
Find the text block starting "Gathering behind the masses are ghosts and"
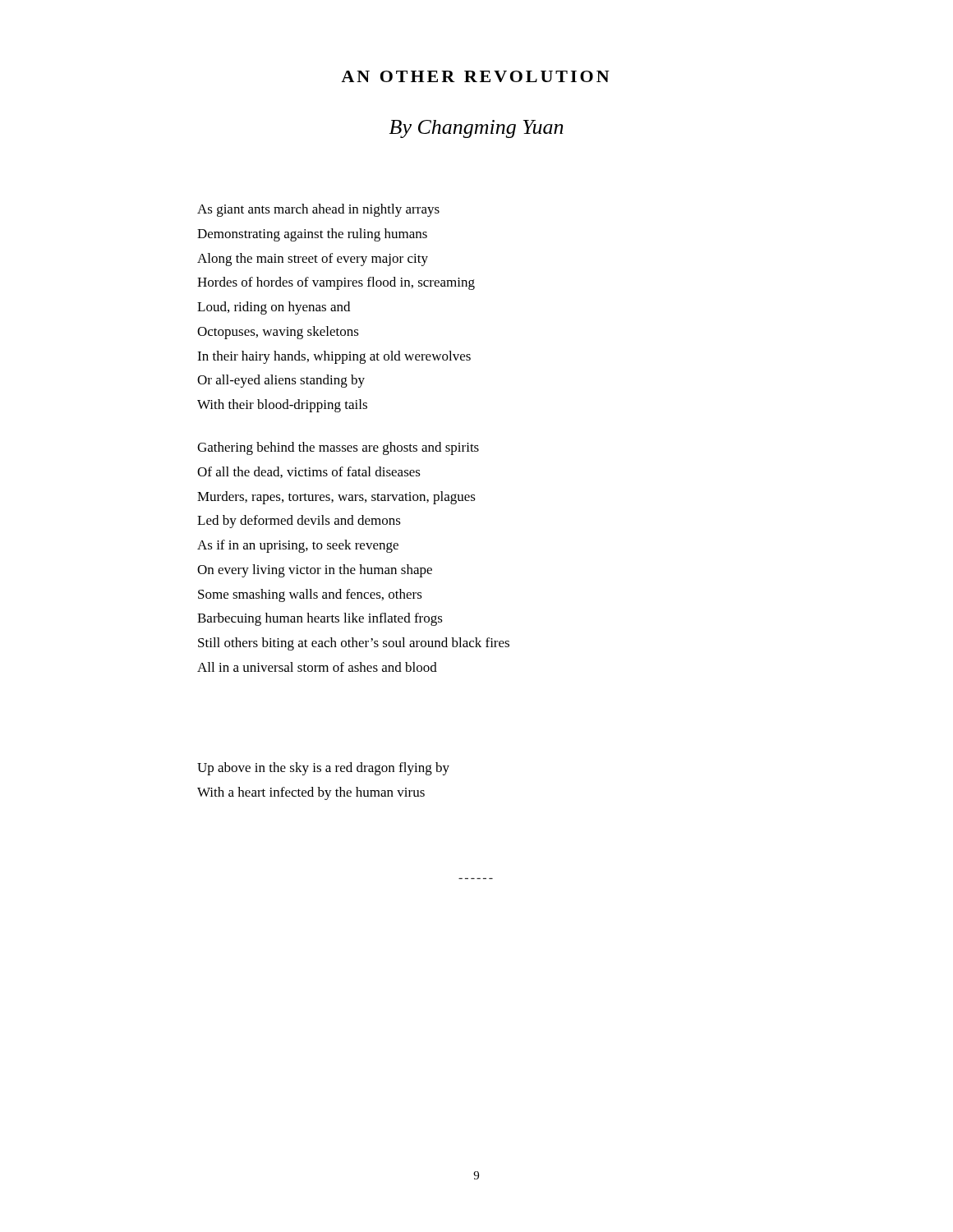(354, 557)
